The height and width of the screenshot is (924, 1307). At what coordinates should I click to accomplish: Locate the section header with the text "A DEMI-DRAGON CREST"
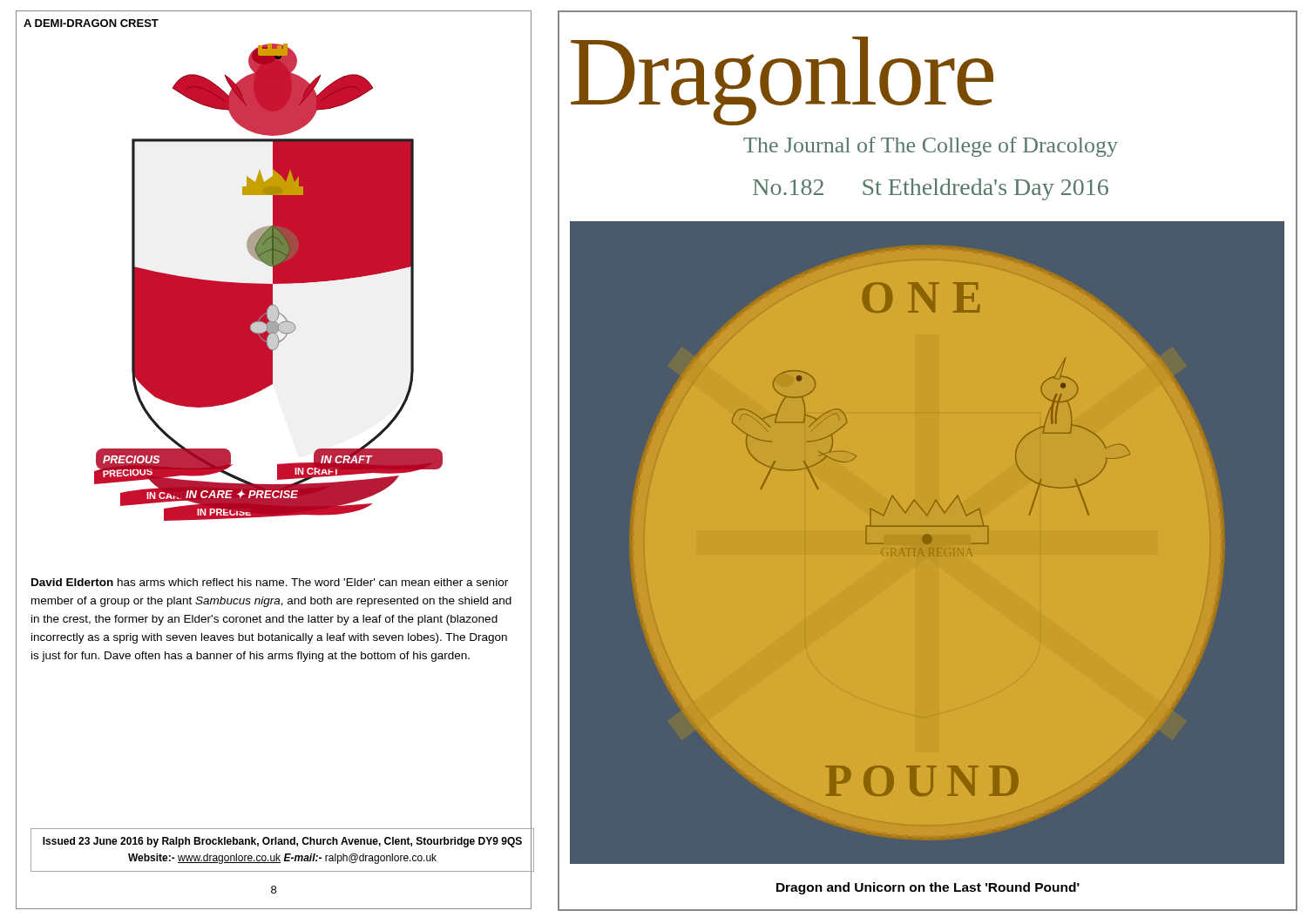91,23
